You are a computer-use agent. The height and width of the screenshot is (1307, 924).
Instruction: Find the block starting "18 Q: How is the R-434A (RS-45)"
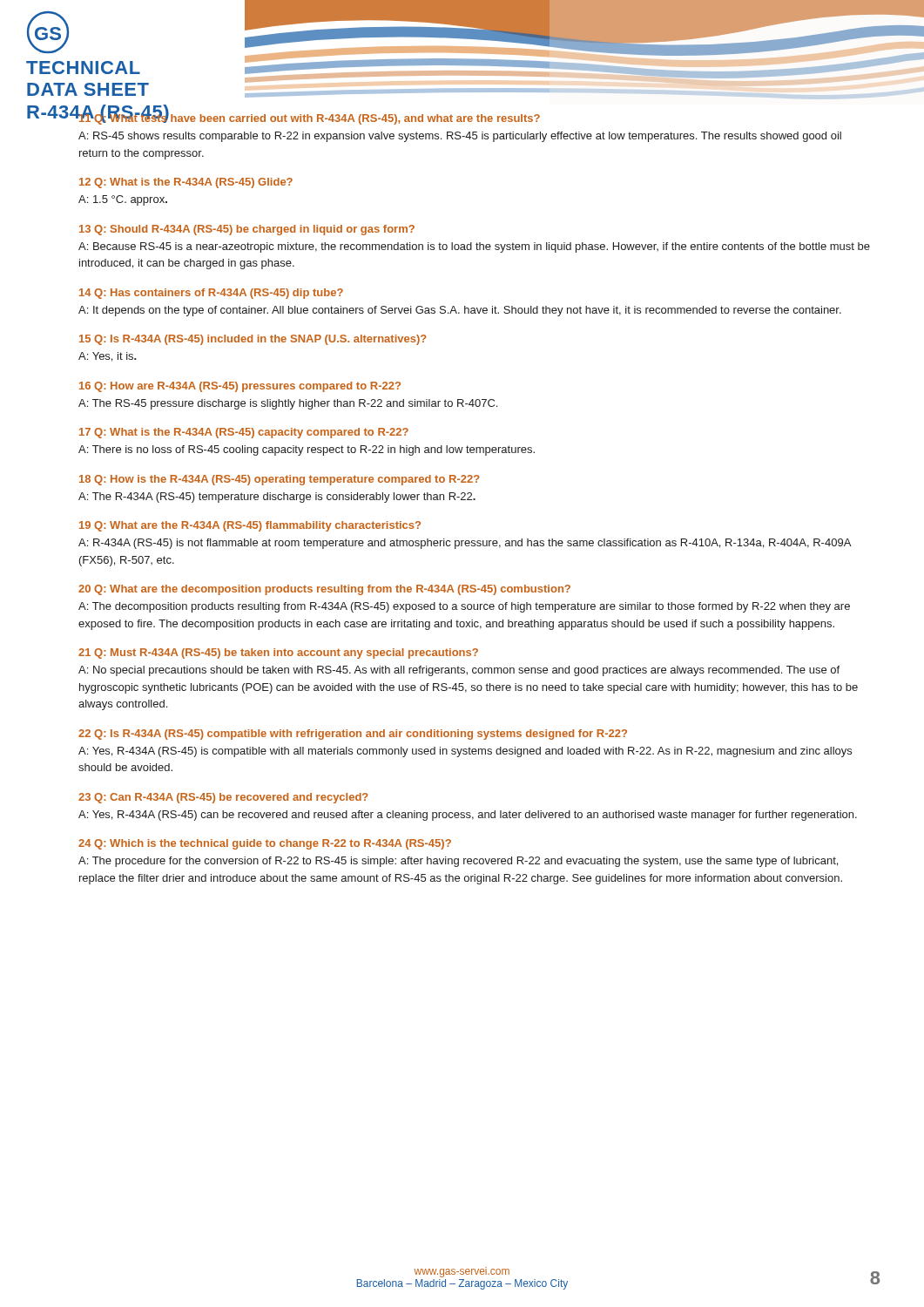click(475, 488)
